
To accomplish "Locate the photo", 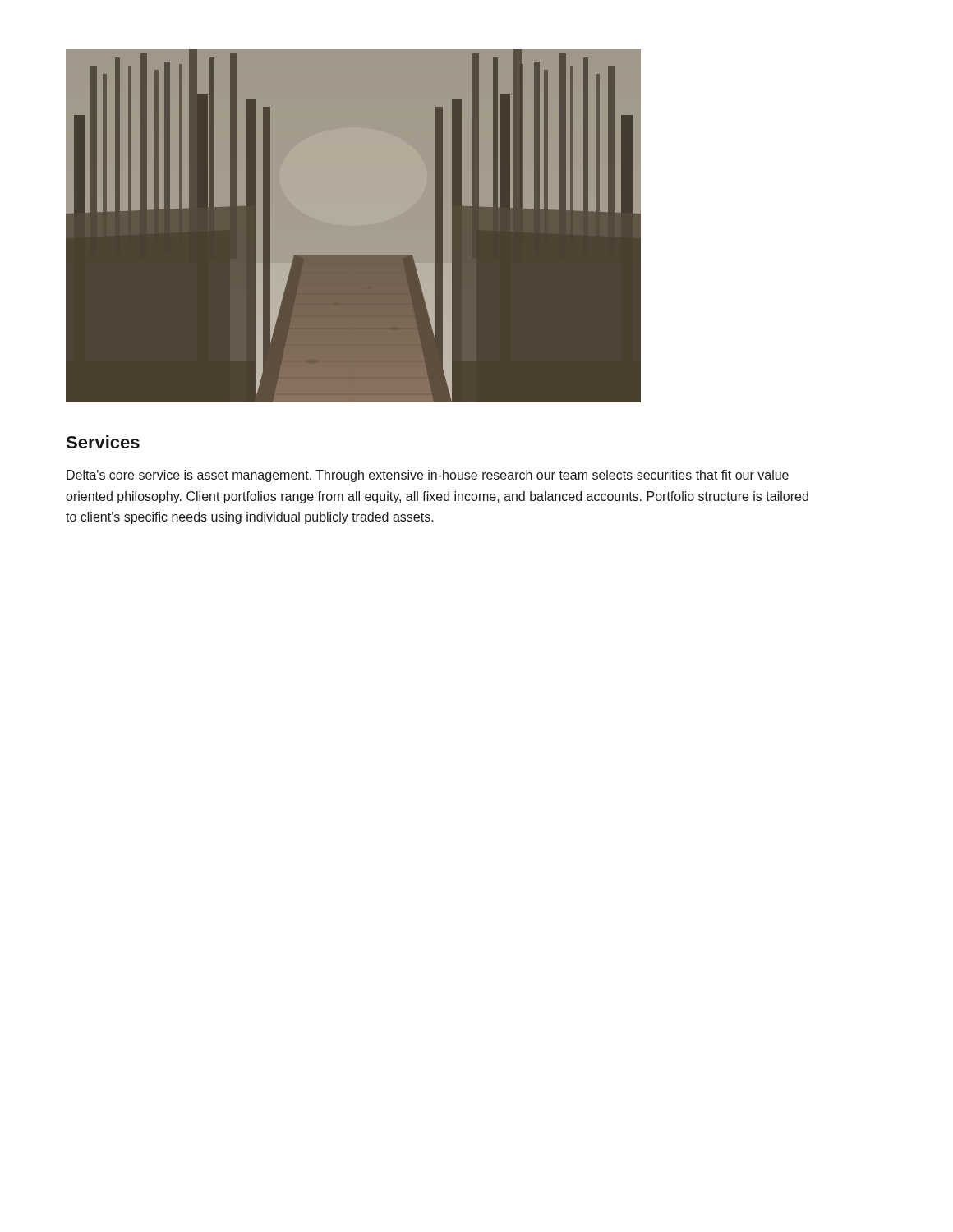I will [x=353, y=226].
